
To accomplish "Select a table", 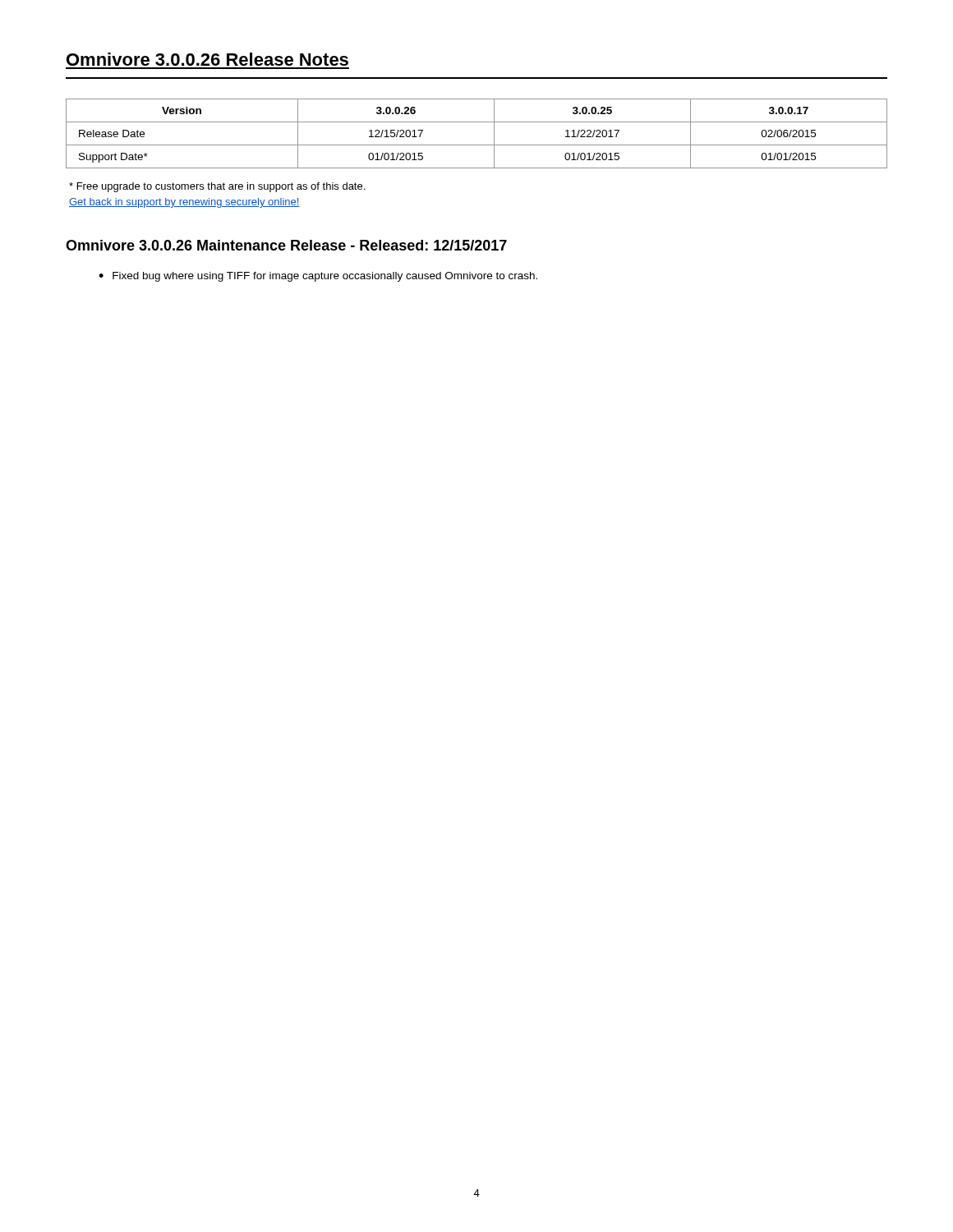I will 476,133.
